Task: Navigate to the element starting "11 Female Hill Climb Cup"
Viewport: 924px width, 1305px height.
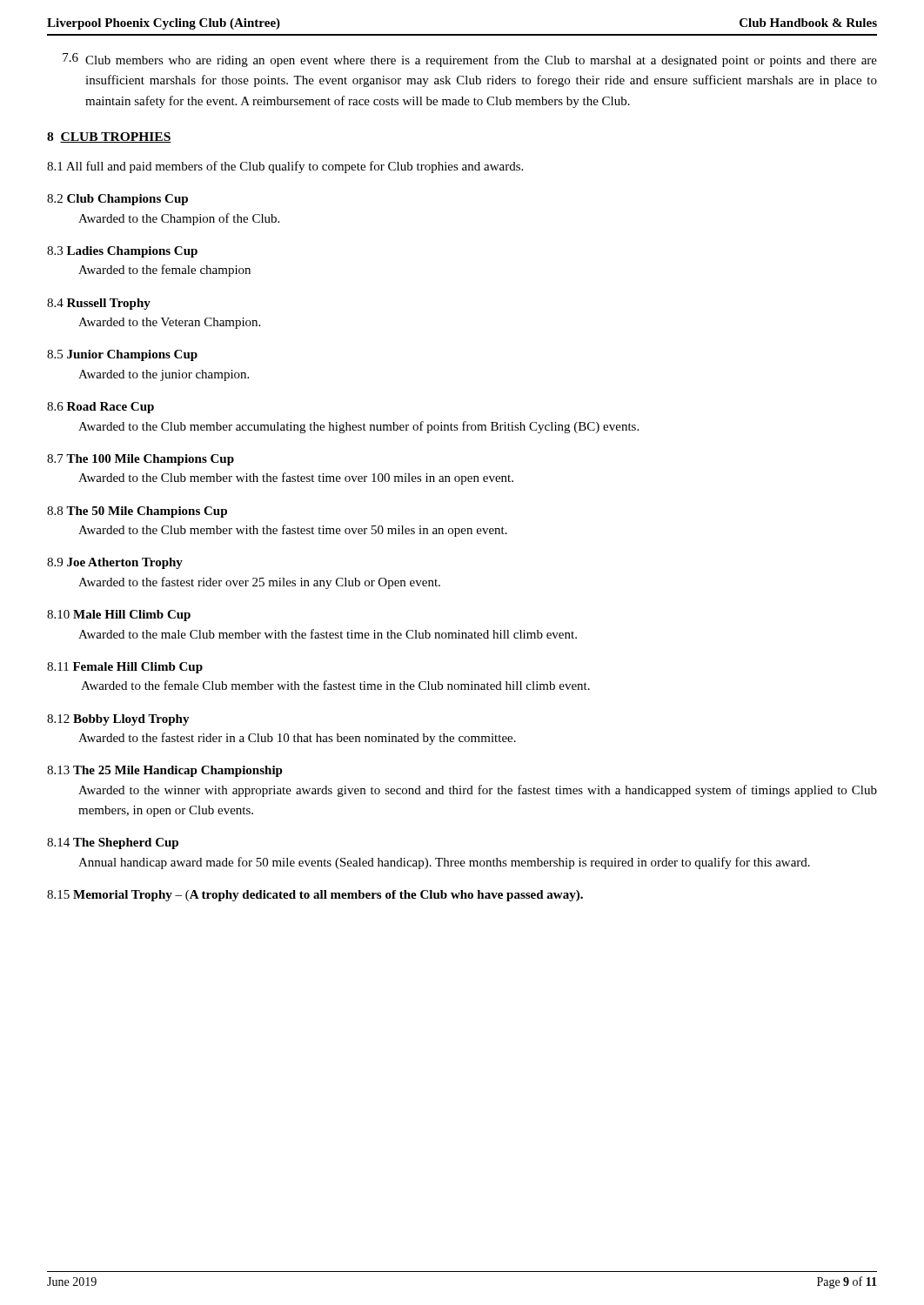Action: pos(462,677)
